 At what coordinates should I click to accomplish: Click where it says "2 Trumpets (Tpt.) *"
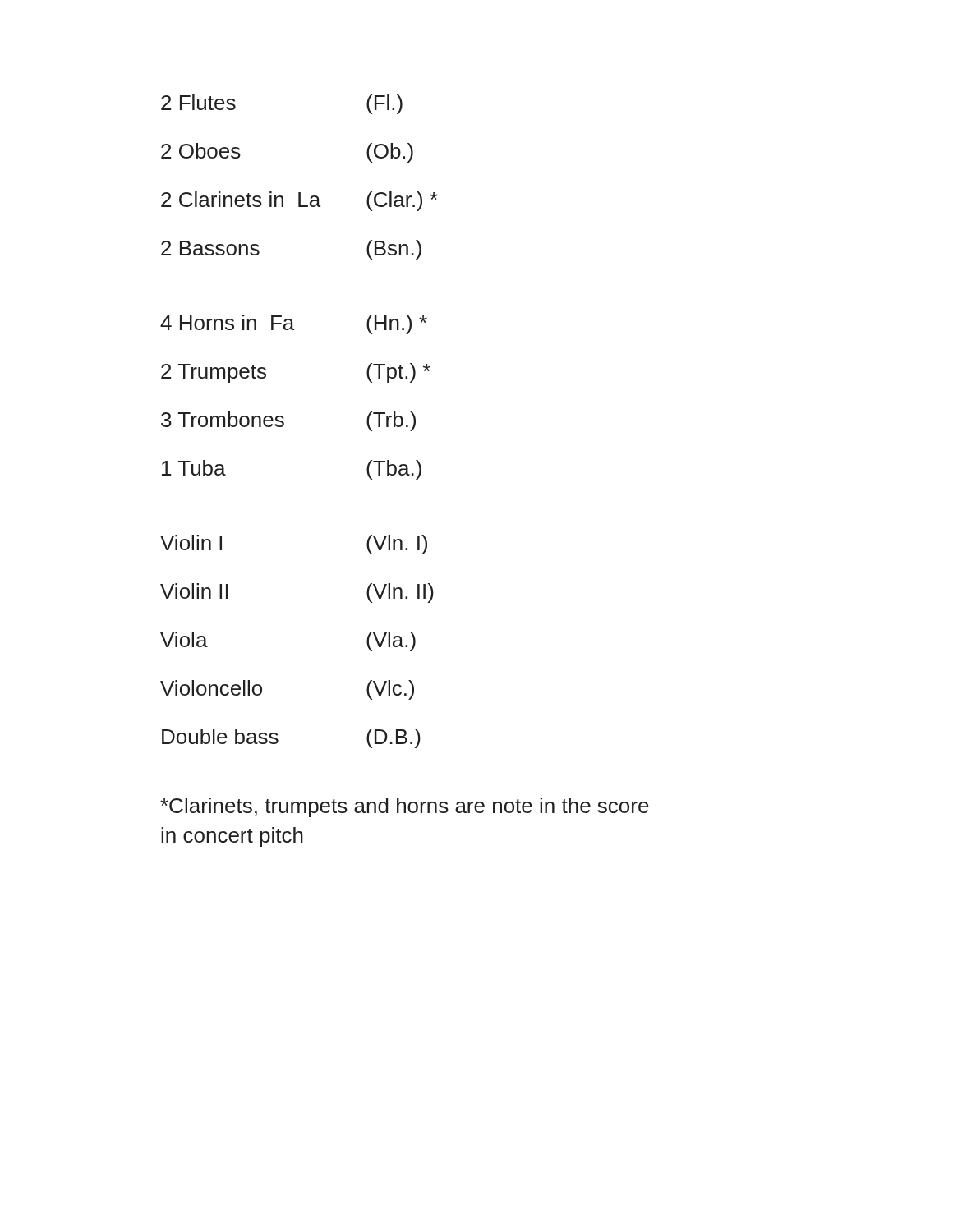coord(217,372)
